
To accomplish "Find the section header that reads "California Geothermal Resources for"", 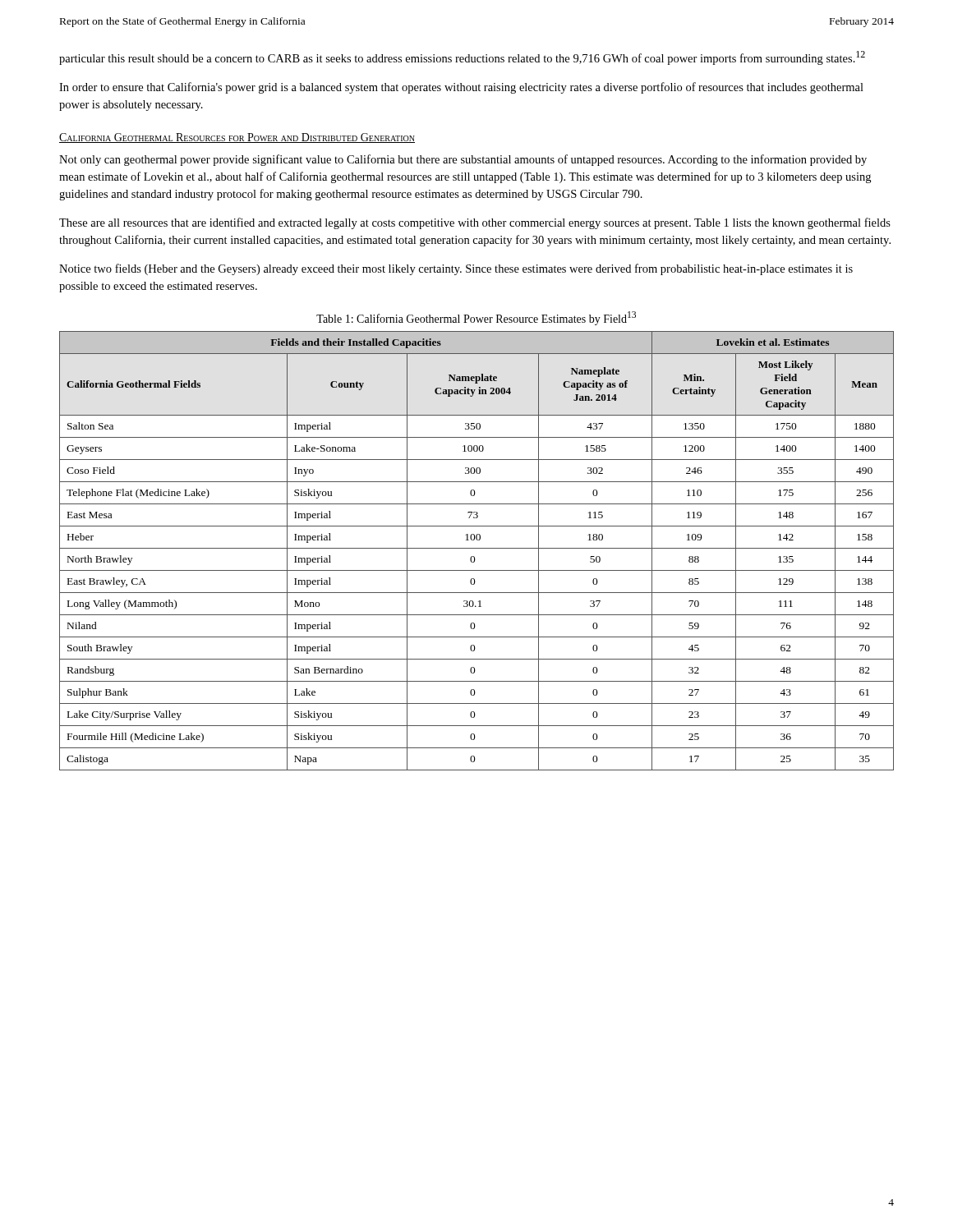I will [237, 137].
